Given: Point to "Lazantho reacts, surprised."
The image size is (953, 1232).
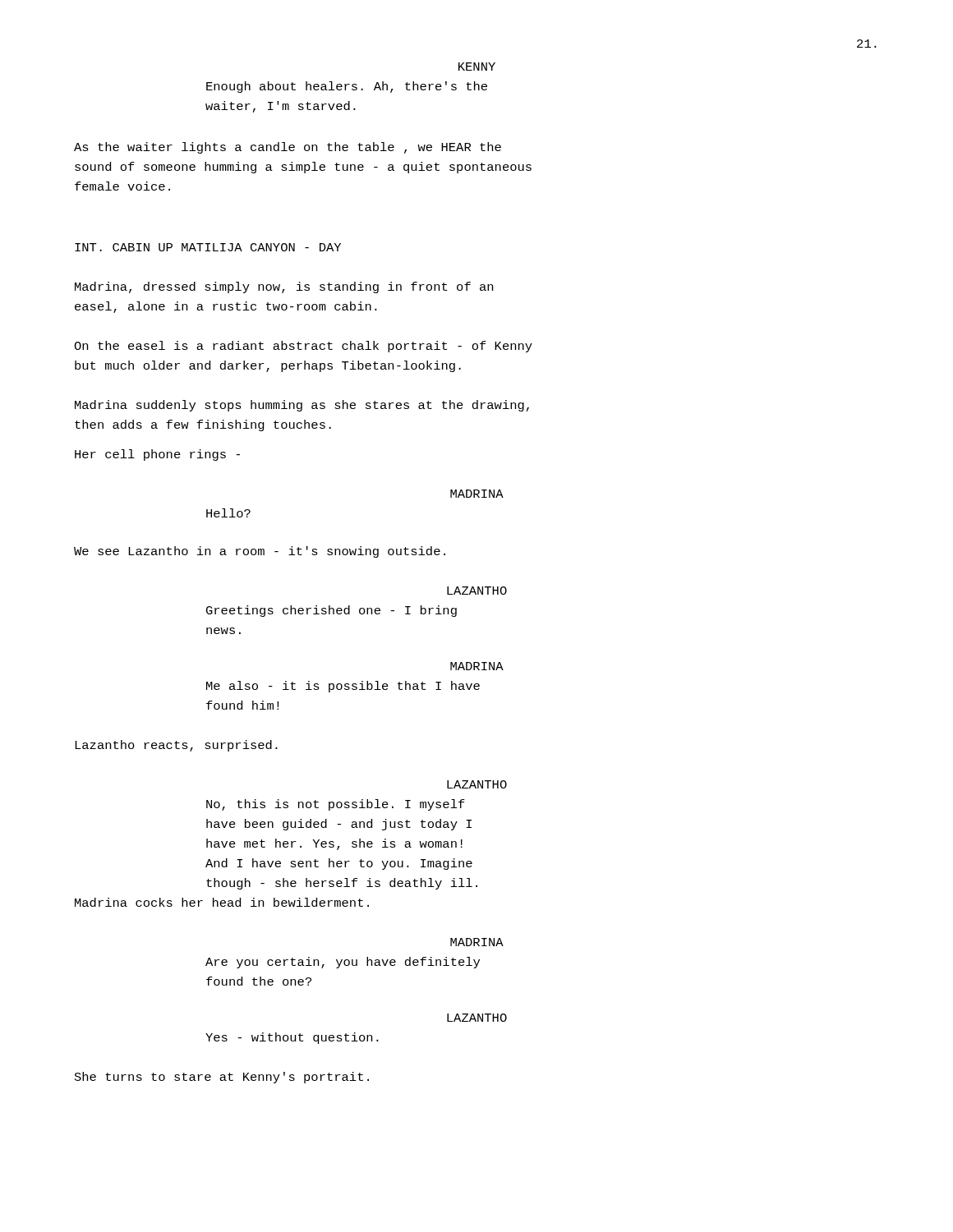Looking at the screenshot, I should point(177,746).
